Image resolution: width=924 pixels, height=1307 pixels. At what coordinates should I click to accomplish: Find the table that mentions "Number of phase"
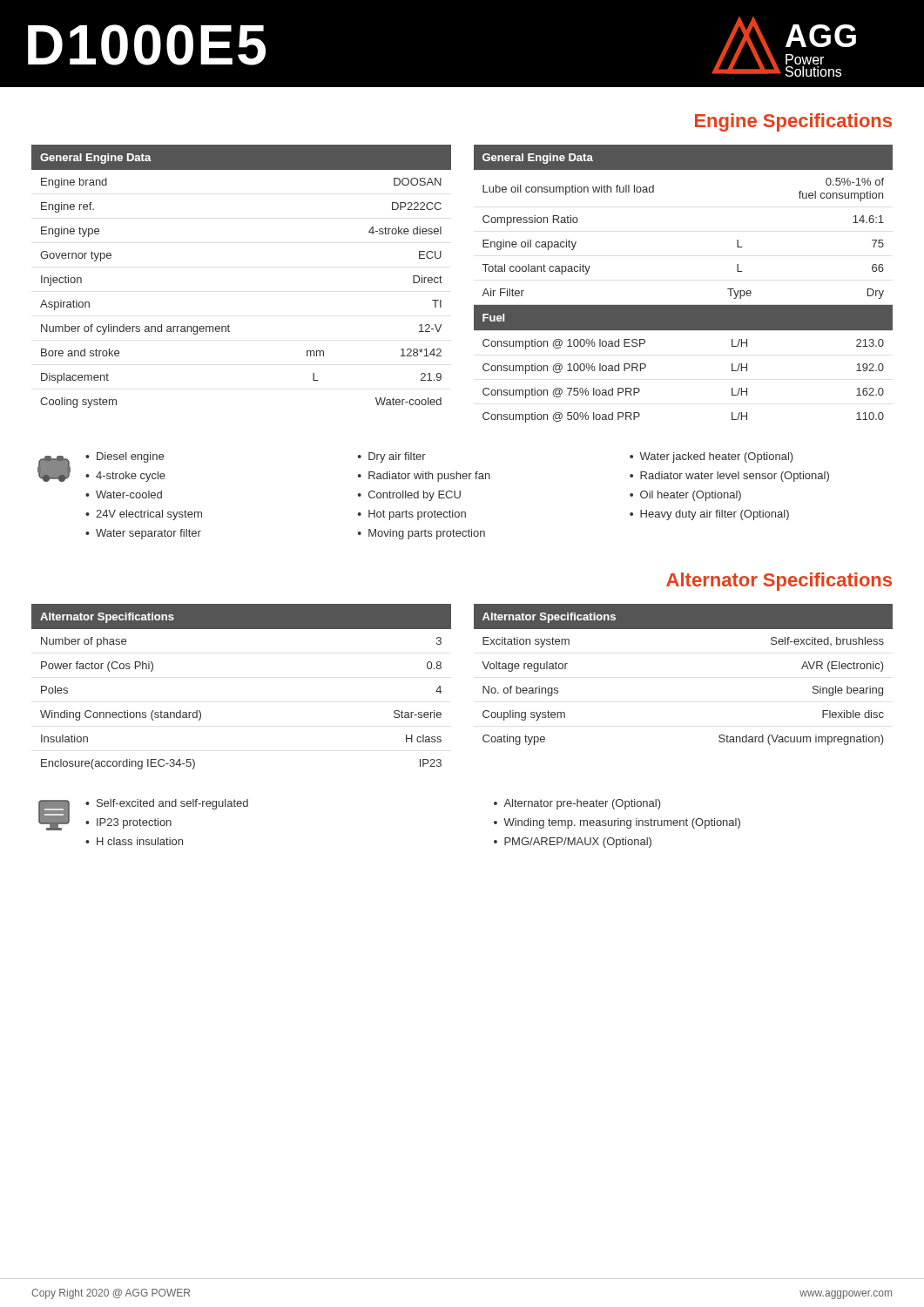tap(241, 689)
